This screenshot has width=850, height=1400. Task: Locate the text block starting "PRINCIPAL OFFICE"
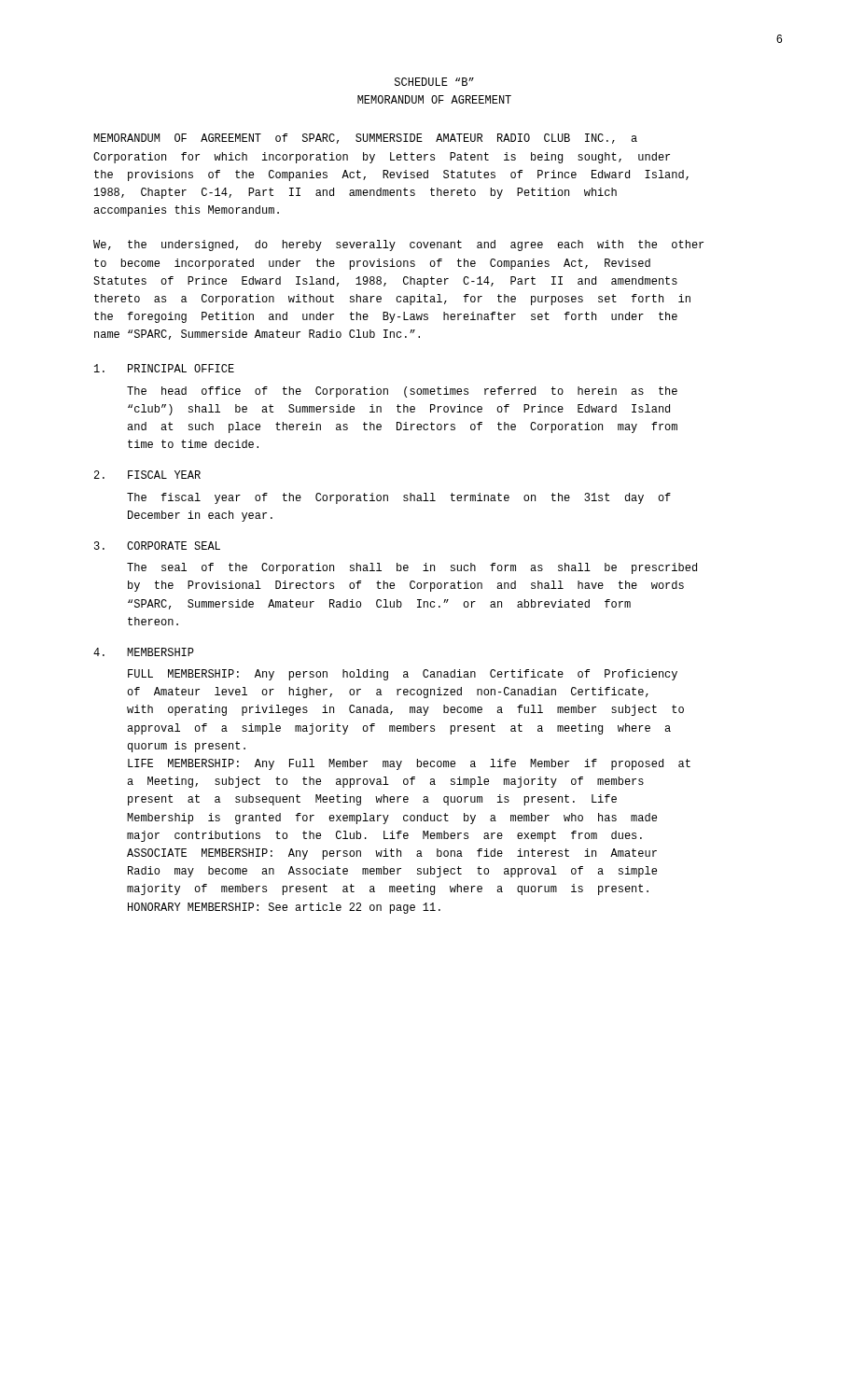click(181, 370)
